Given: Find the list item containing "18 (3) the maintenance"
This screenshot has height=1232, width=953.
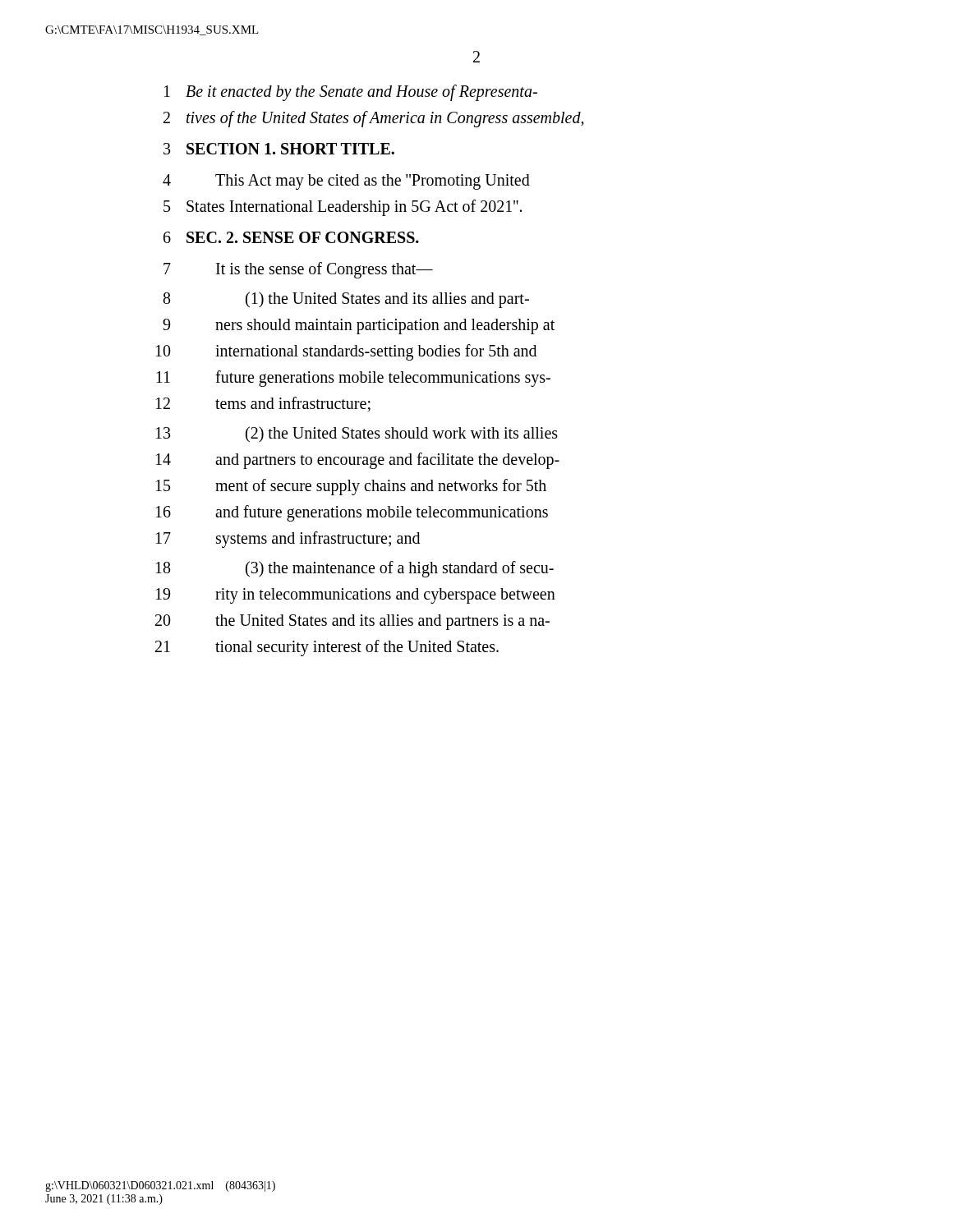Looking at the screenshot, I should pos(343,568).
